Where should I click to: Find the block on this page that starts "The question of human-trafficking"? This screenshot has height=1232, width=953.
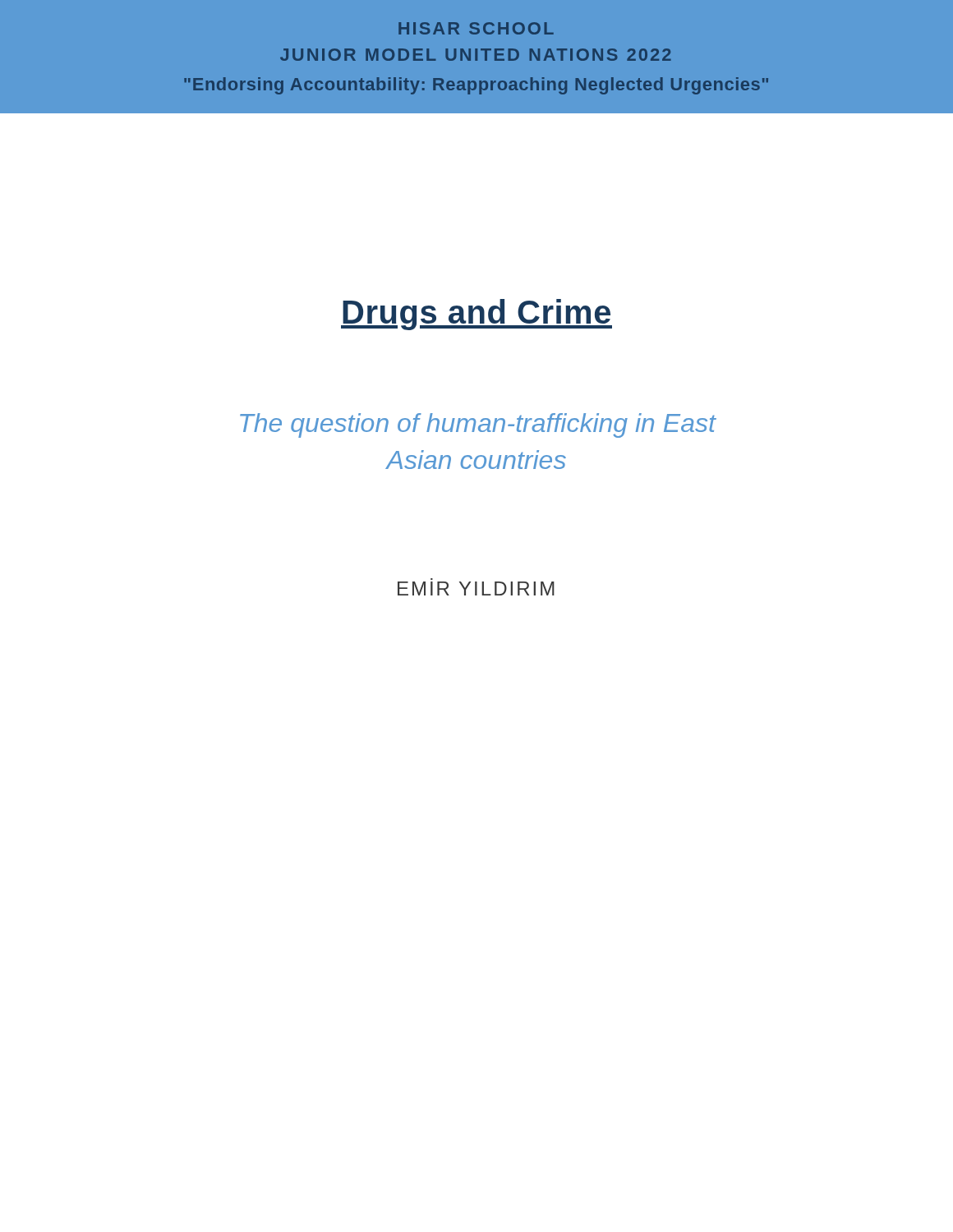click(x=476, y=442)
